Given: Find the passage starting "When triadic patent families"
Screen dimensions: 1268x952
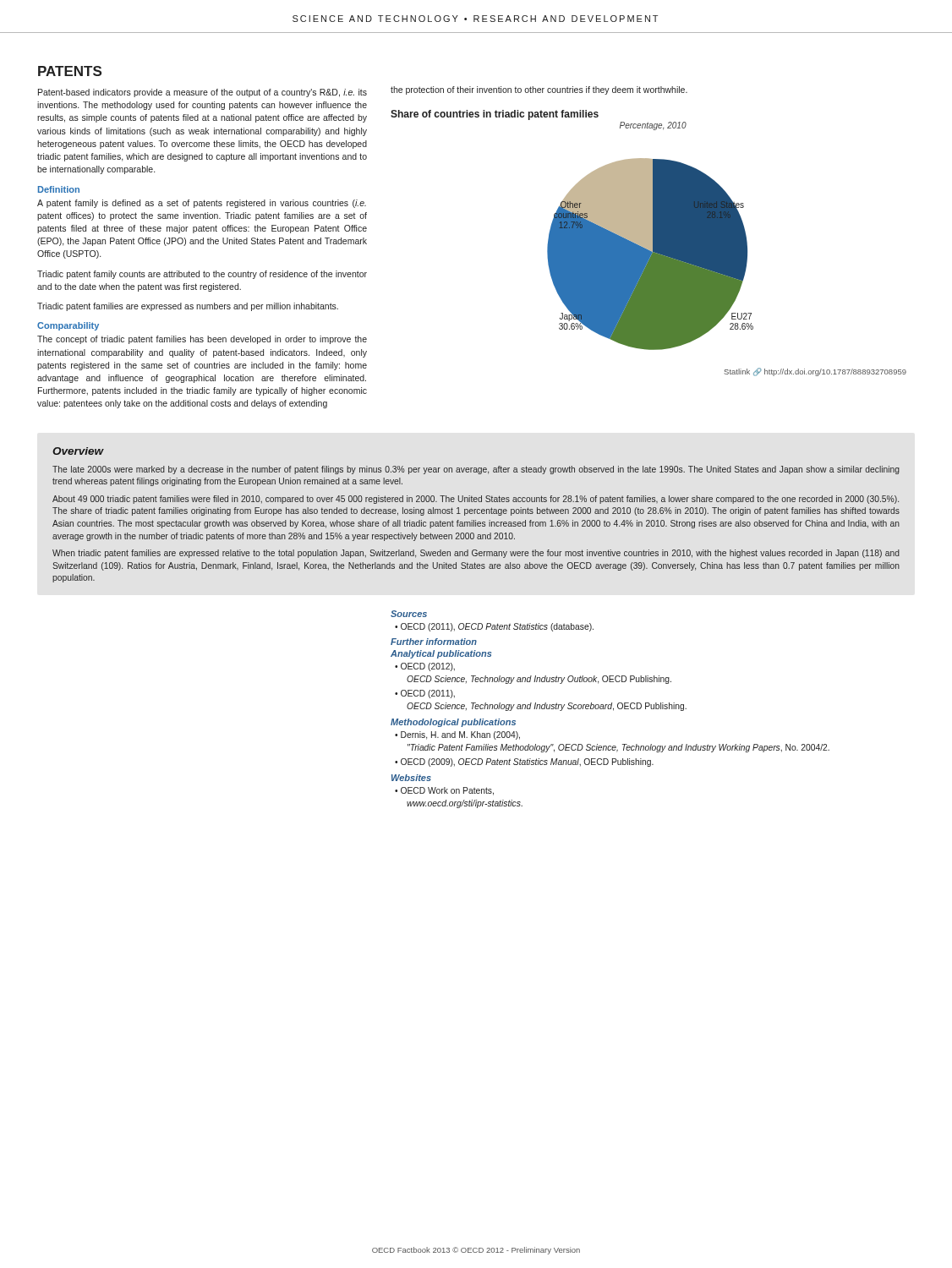Looking at the screenshot, I should pos(476,566).
